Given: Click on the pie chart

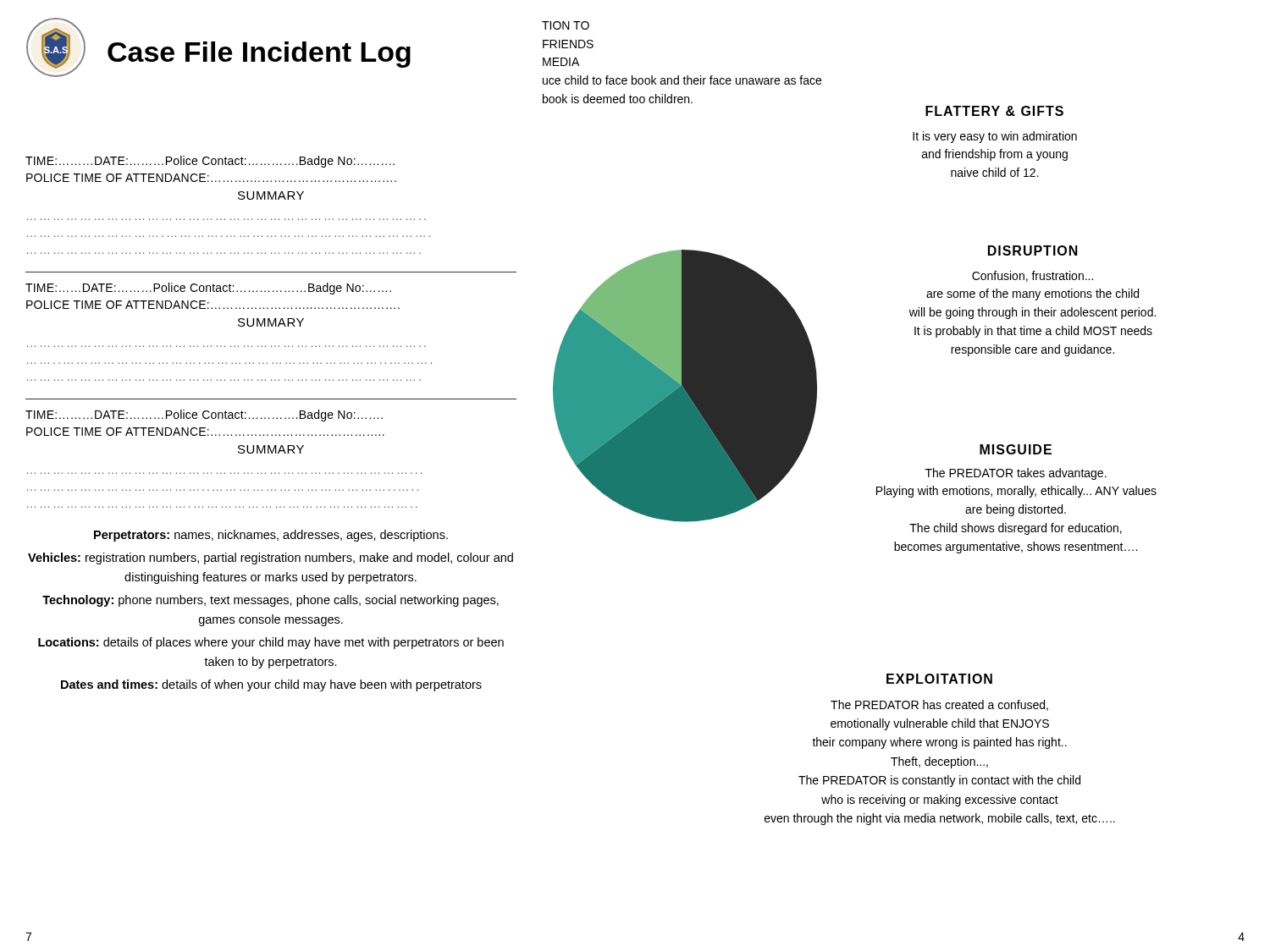Looking at the screenshot, I should [686, 389].
